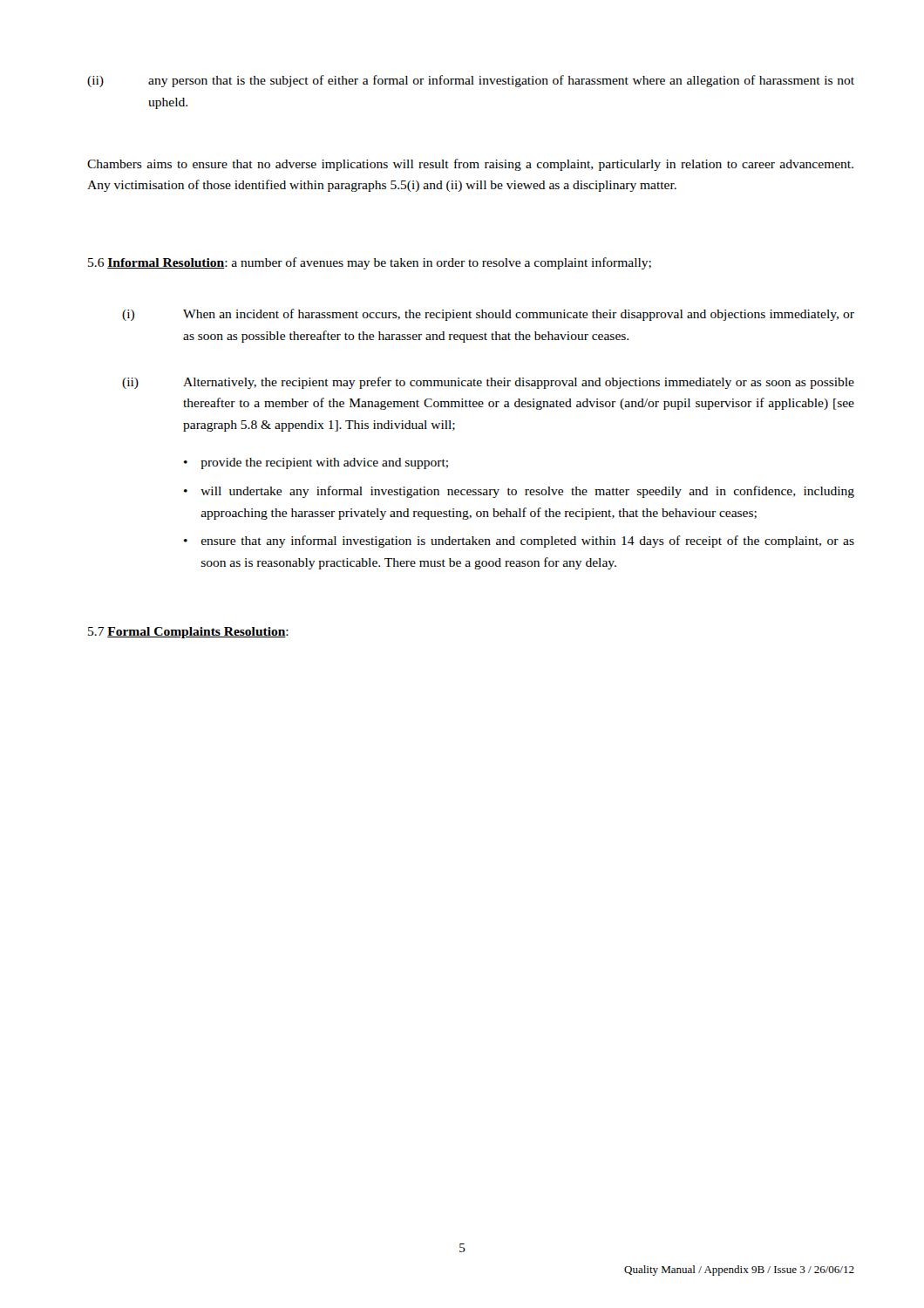Select the passage starting "• will undertake any informal investigation necessary"

[519, 502]
